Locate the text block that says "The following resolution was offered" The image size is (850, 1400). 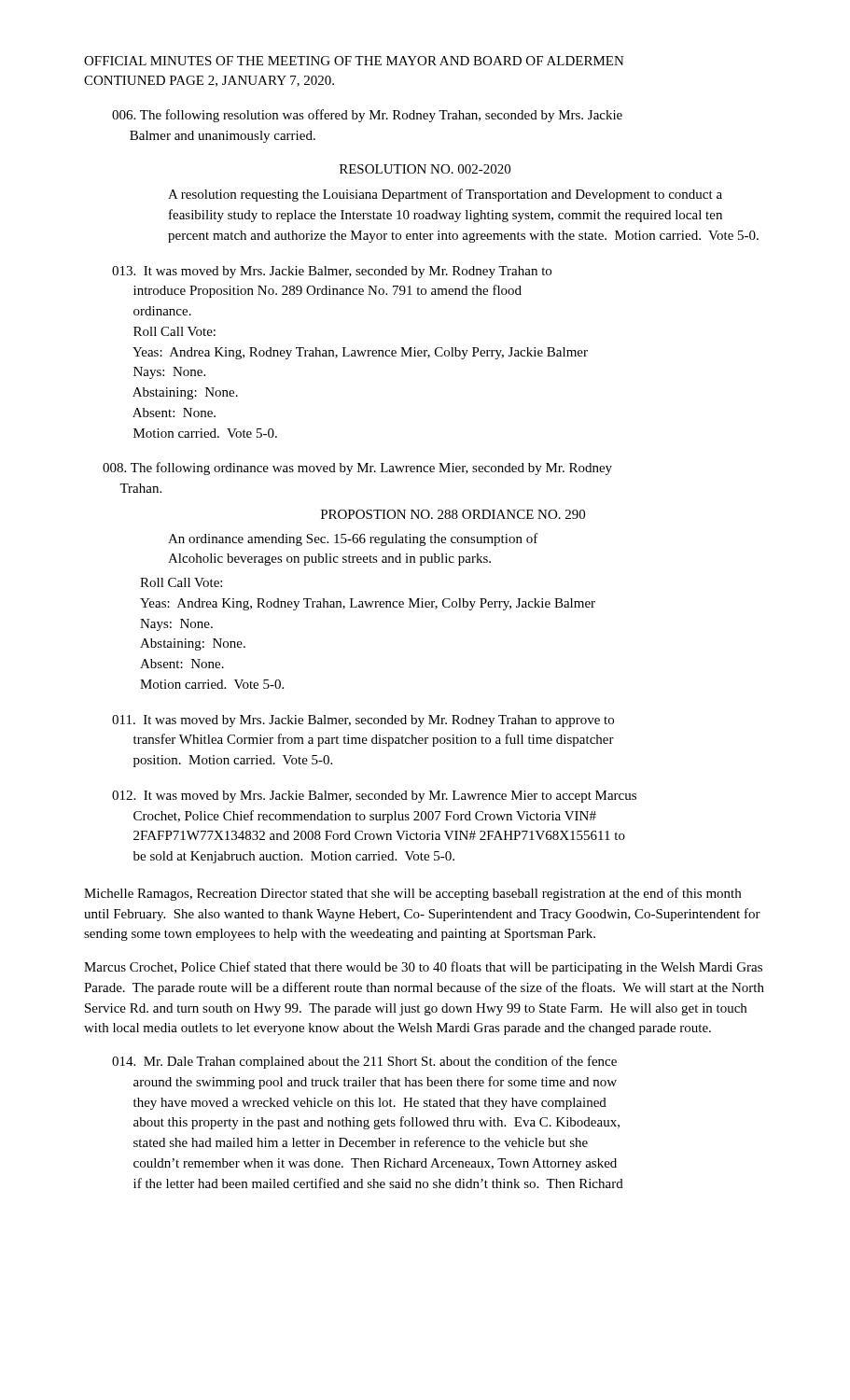367,125
